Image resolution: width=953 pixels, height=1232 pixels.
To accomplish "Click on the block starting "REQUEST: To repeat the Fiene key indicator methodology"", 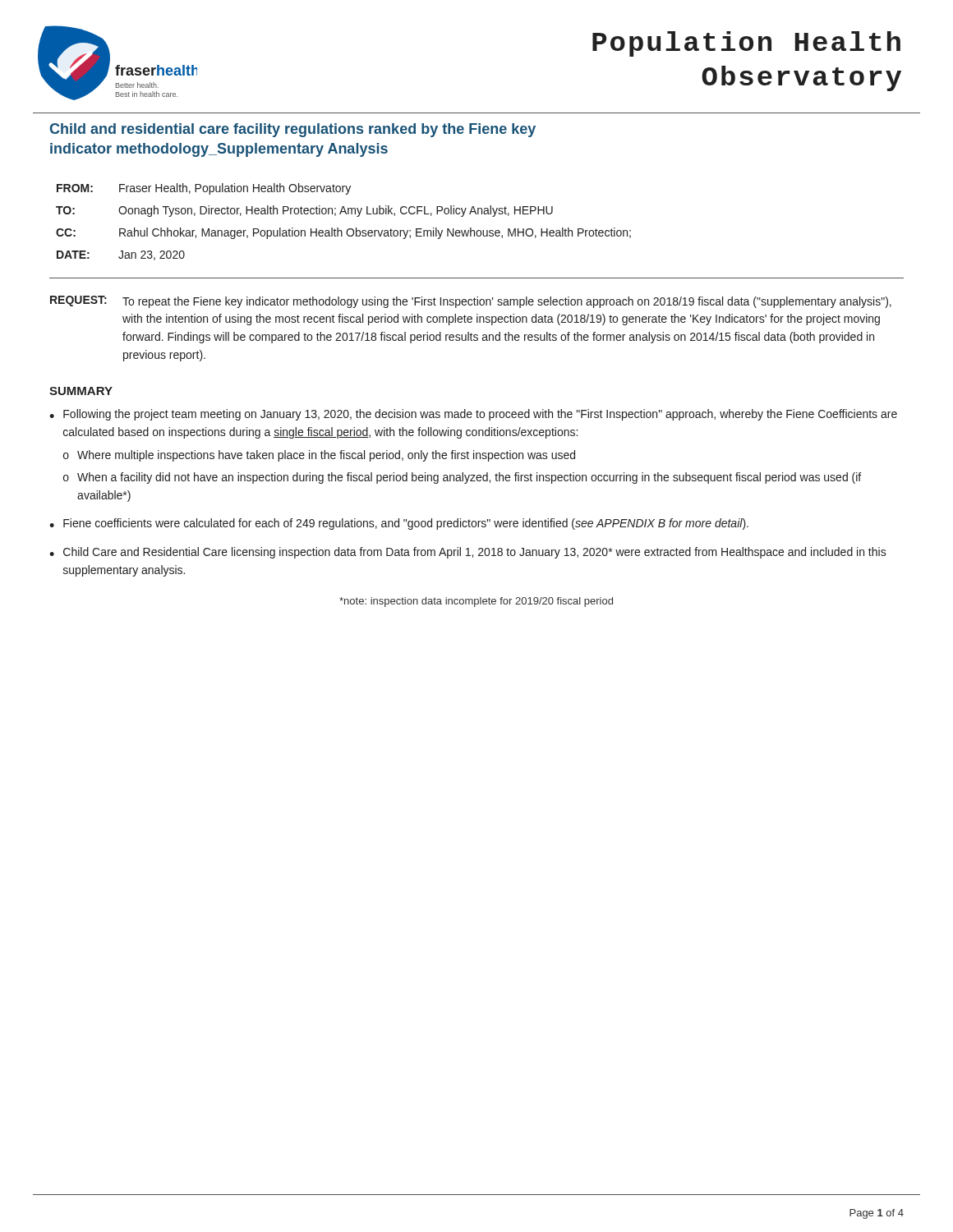I will click(x=476, y=329).
